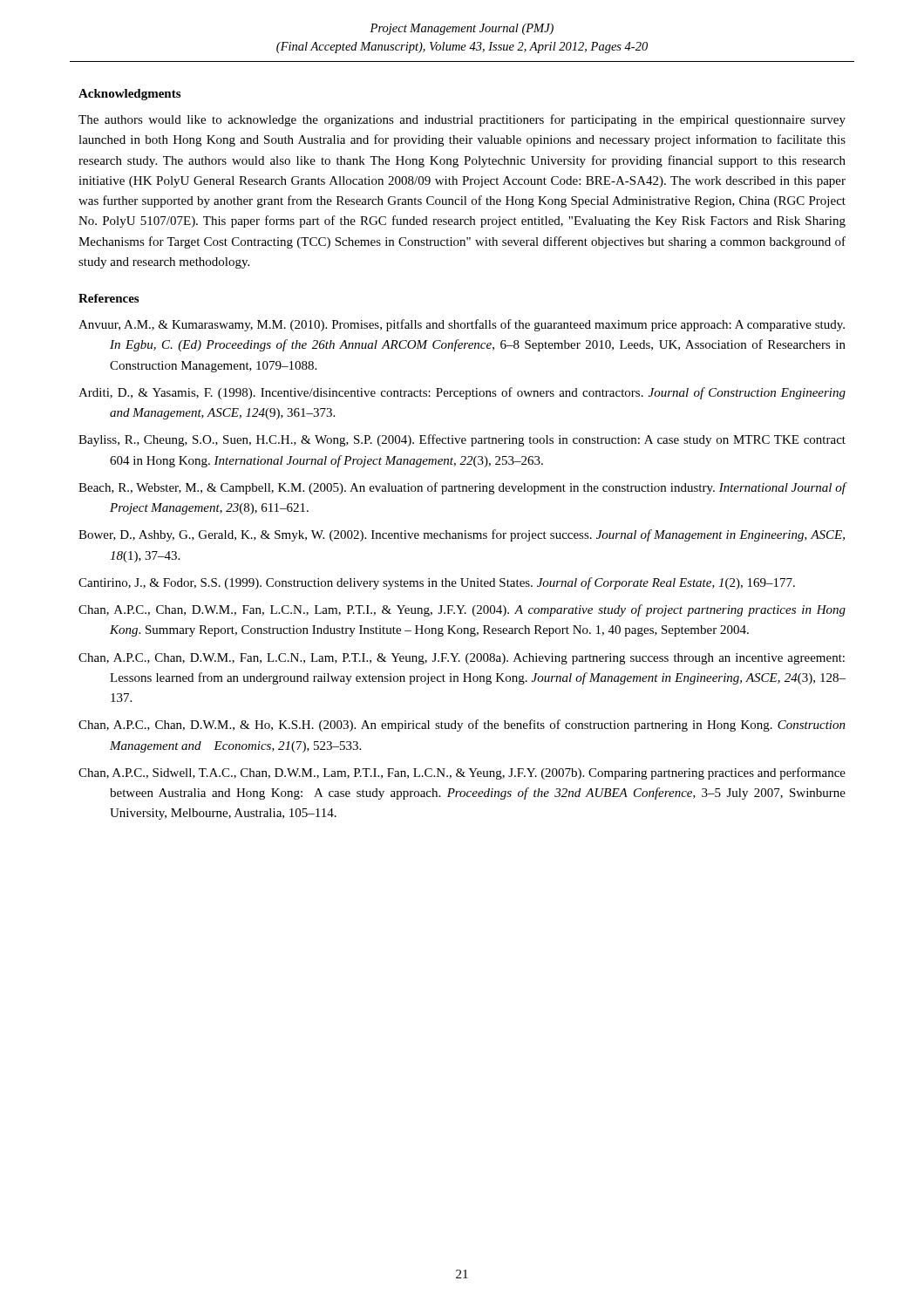Point to the block beginning "Bayliss, R., Cheung, S.O., Suen, H.C.H.,"

(x=462, y=450)
